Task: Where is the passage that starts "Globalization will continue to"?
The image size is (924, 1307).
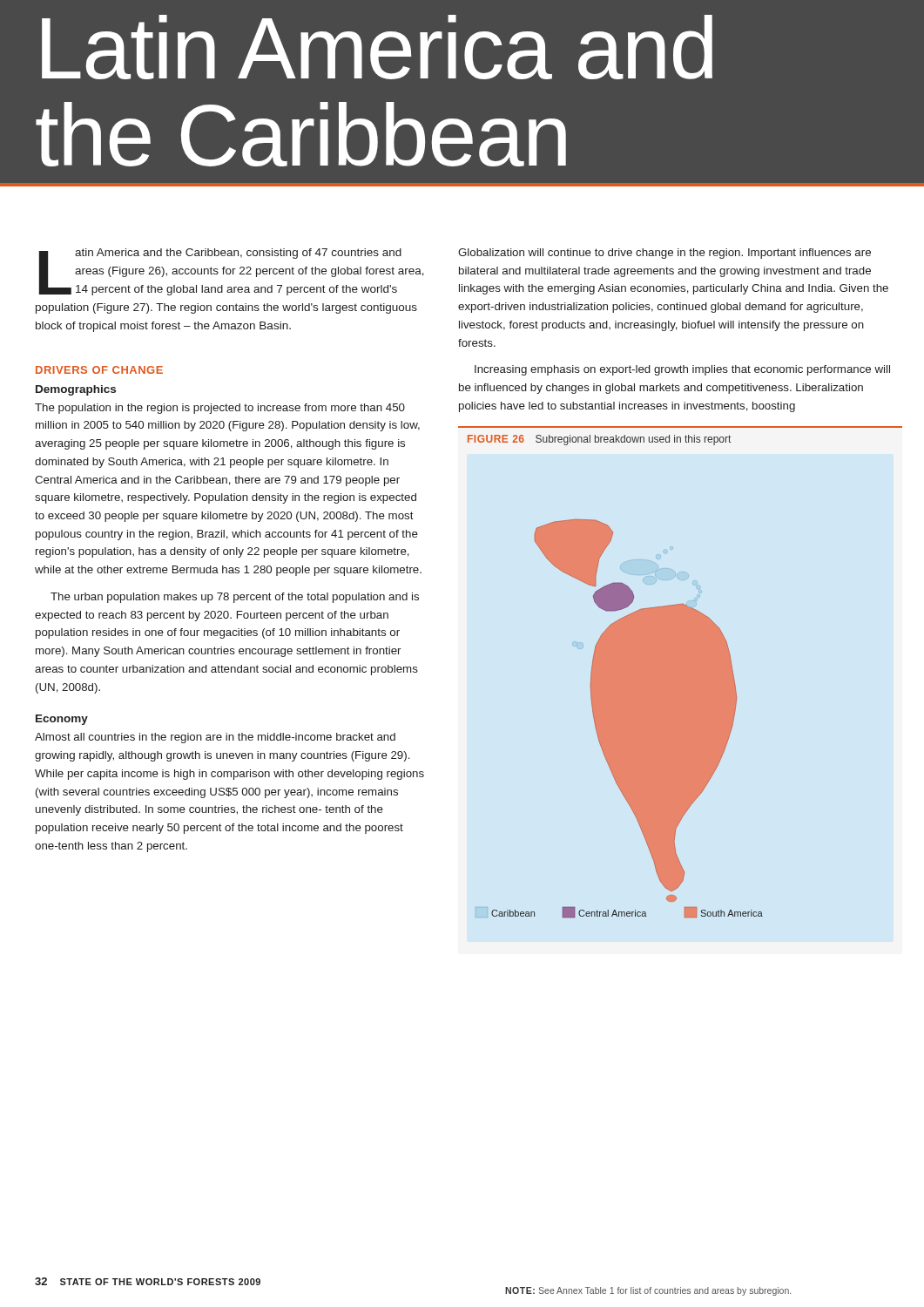Action: [673, 297]
